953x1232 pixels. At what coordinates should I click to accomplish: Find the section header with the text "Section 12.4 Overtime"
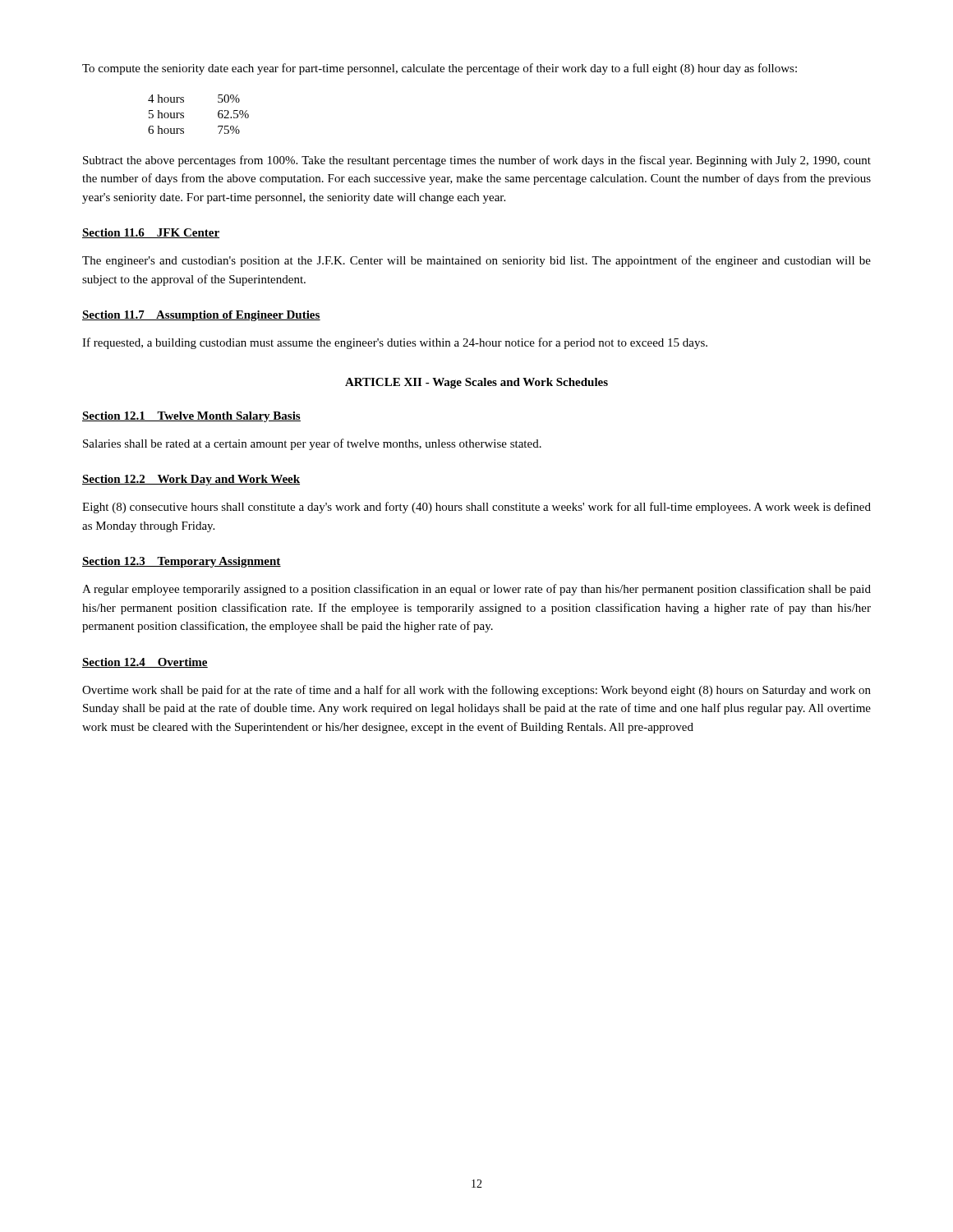[145, 662]
